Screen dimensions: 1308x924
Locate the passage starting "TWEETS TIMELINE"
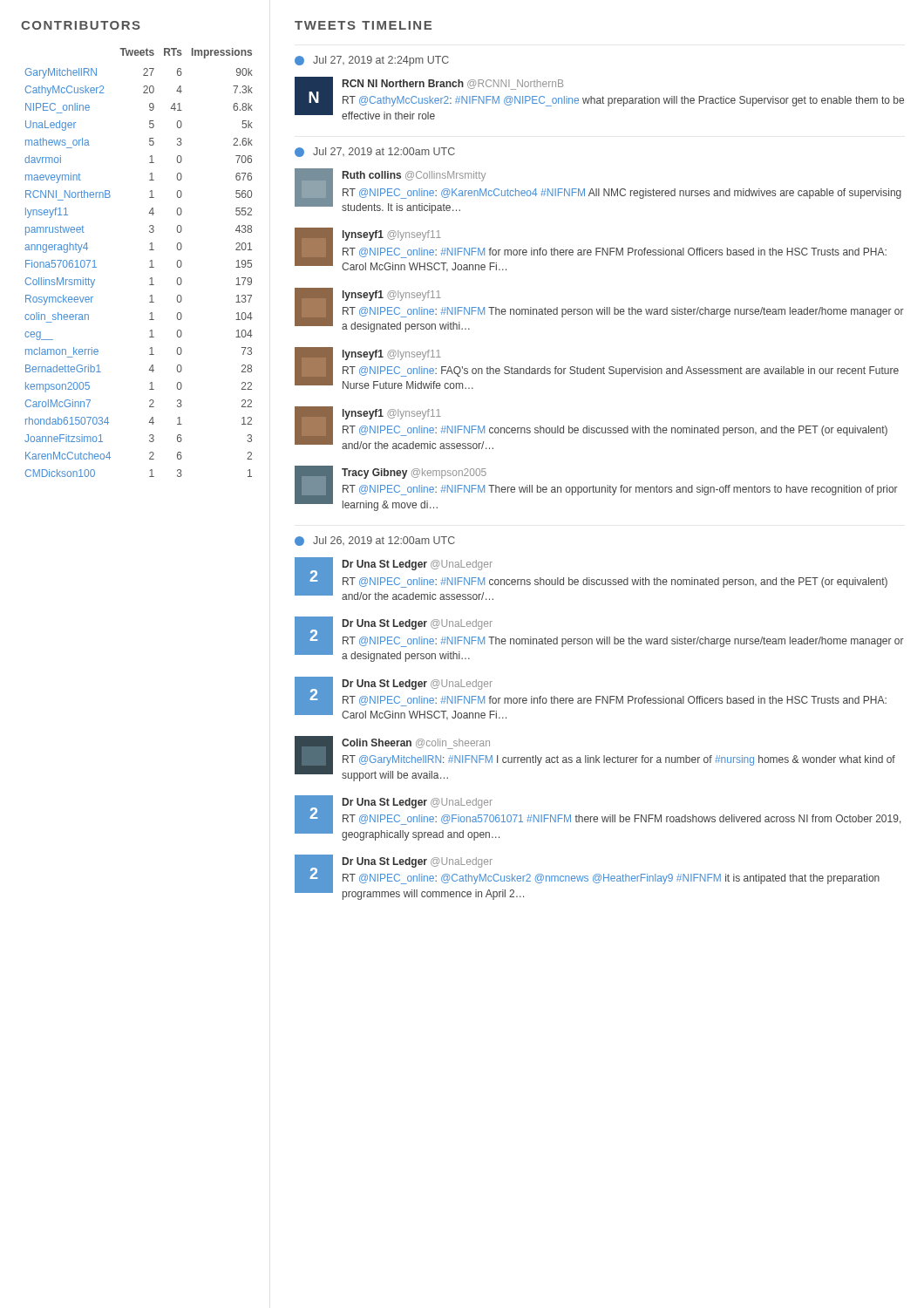coord(364,25)
